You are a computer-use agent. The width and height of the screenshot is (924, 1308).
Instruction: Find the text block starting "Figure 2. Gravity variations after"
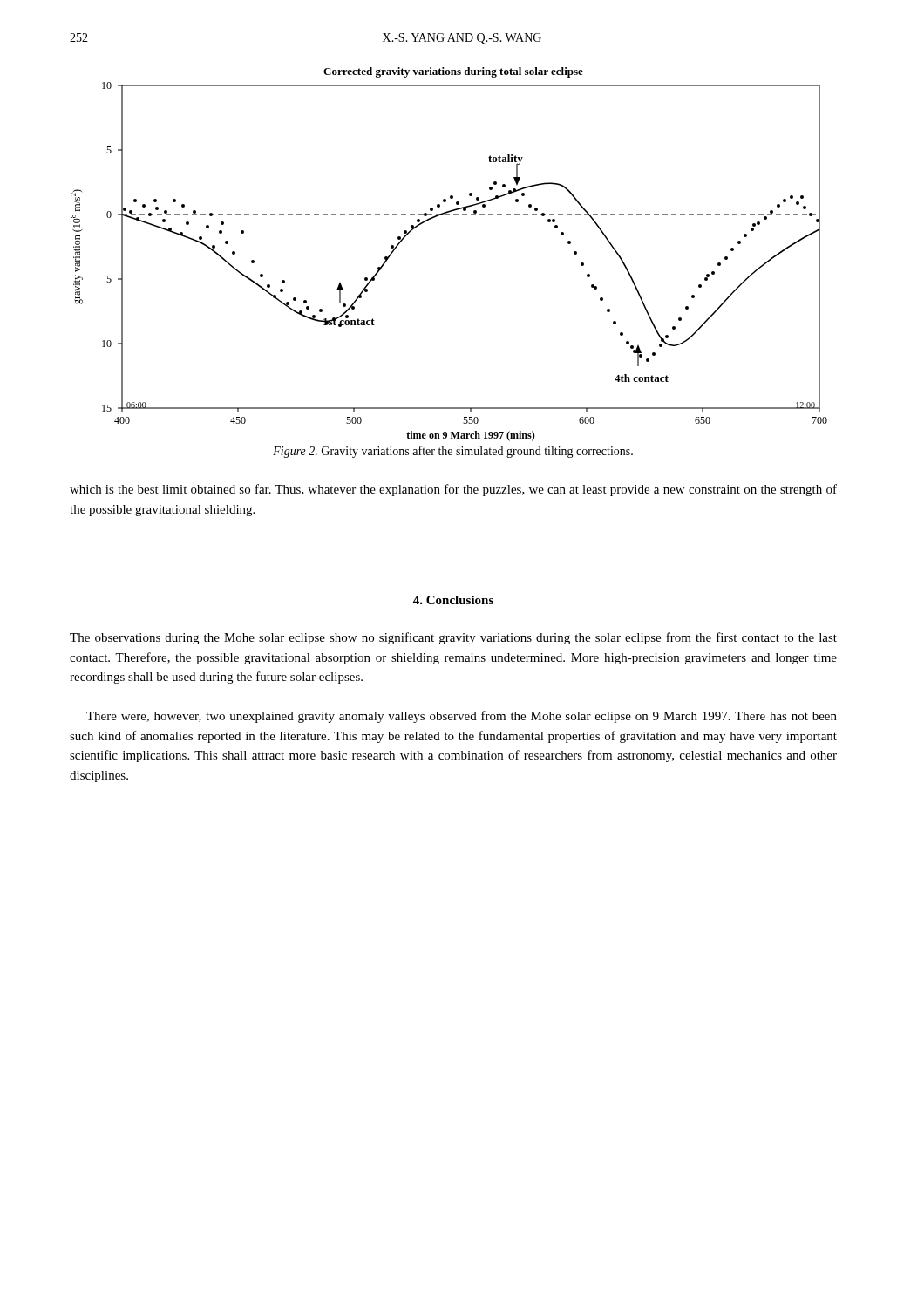[453, 451]
